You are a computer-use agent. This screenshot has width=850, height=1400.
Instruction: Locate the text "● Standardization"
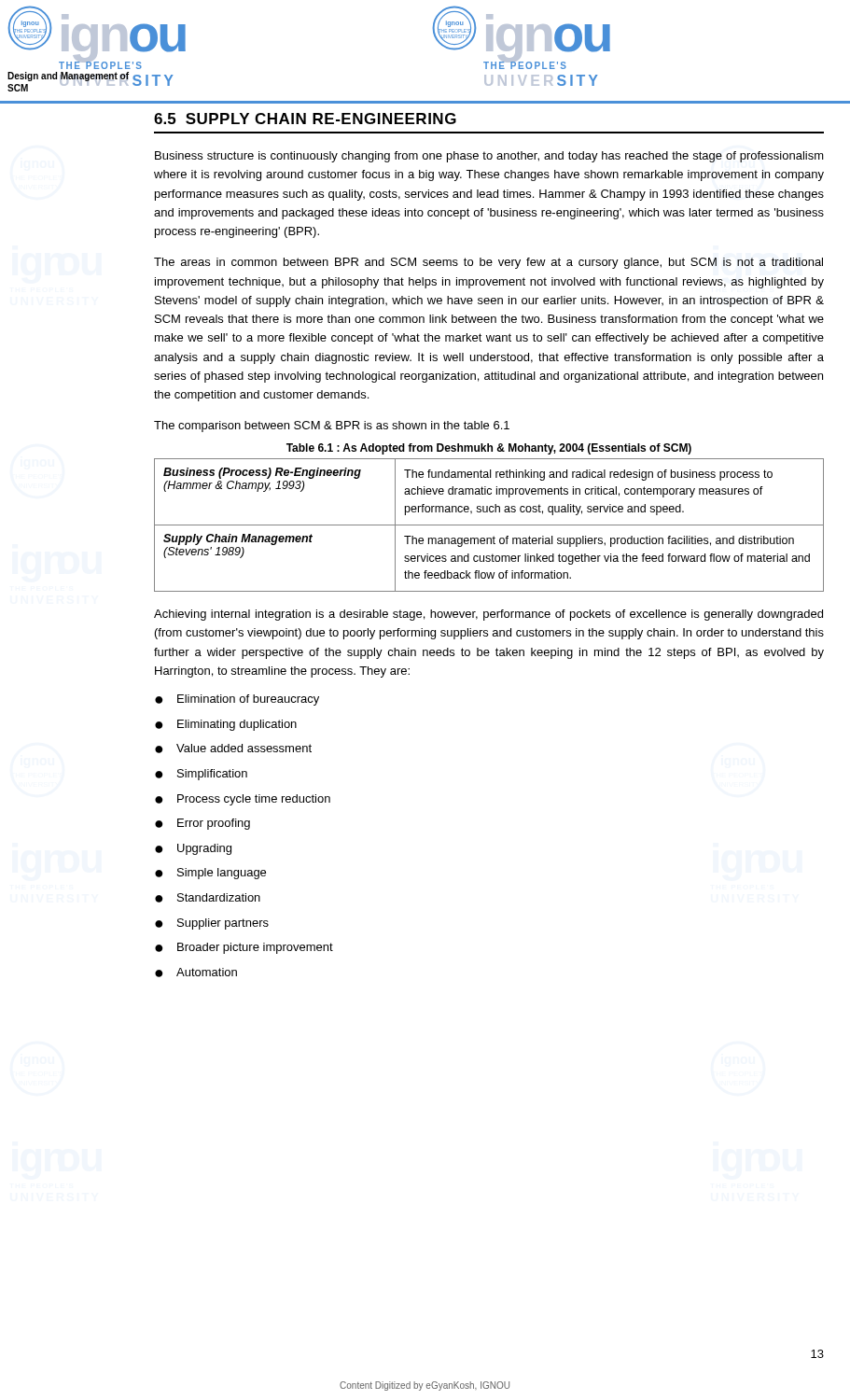point(207,899)
